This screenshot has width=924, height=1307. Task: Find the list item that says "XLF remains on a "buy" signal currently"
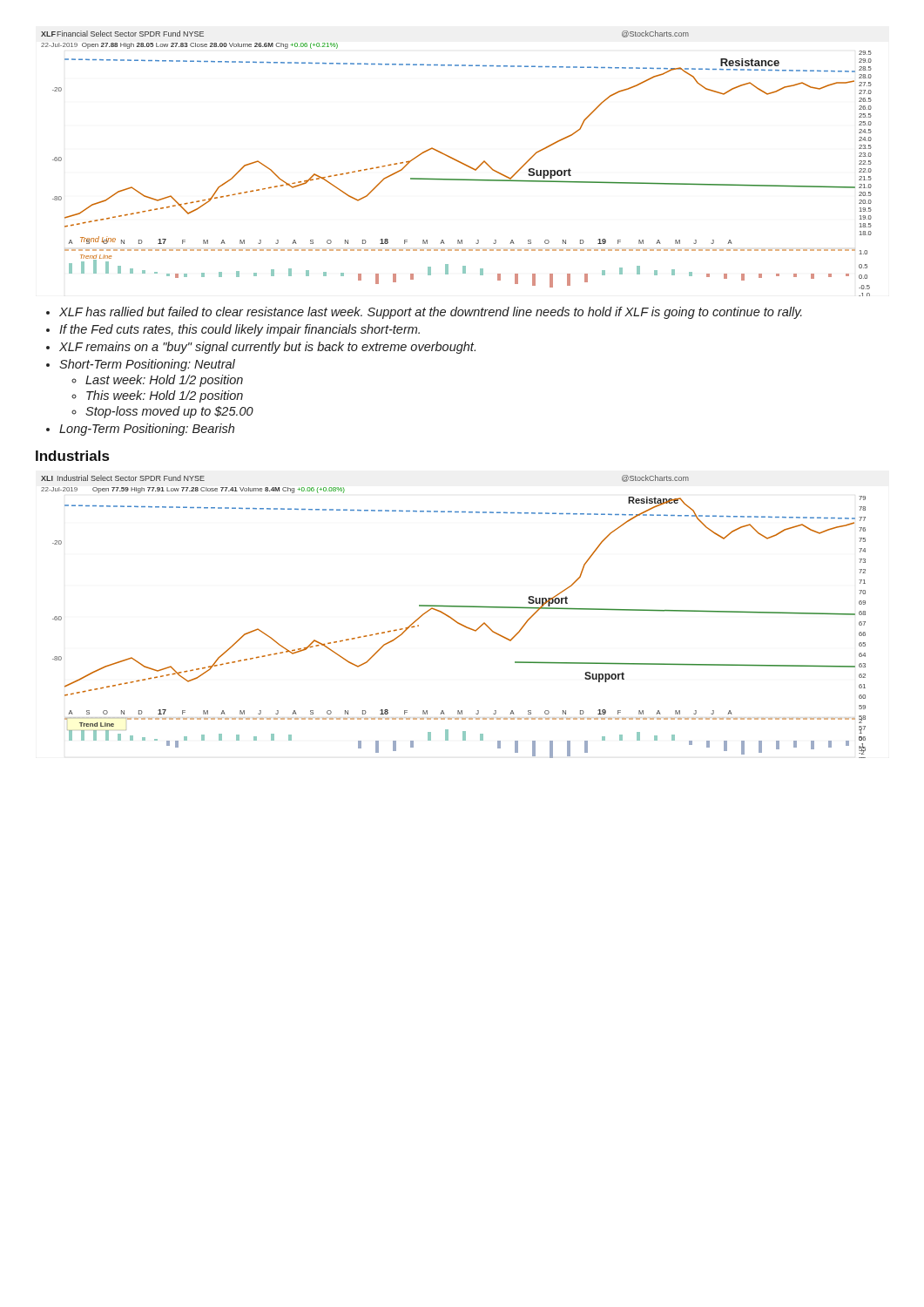click(268, 347)
